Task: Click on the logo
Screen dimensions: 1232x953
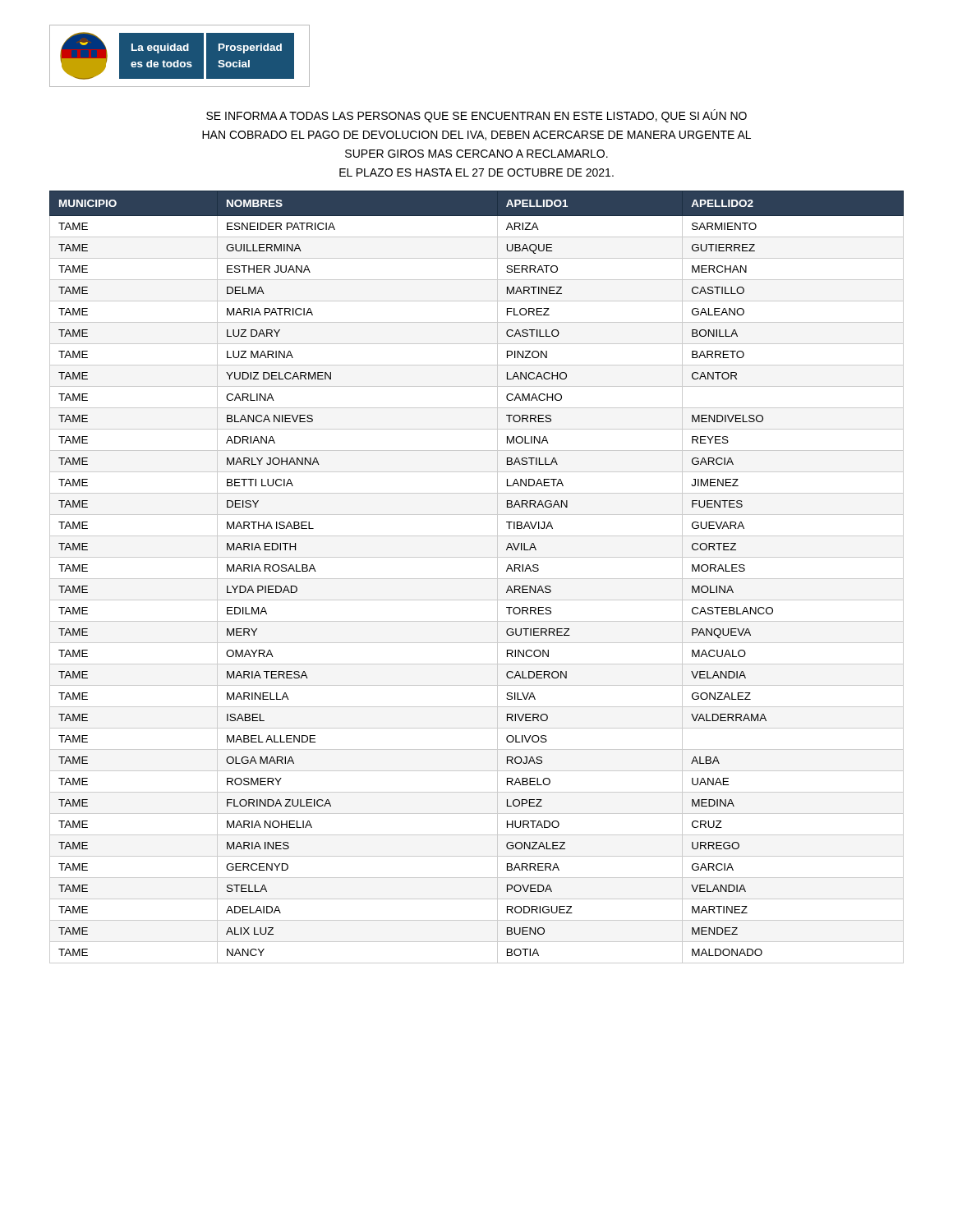Action: pyautogui.click(x=476, y=56)
